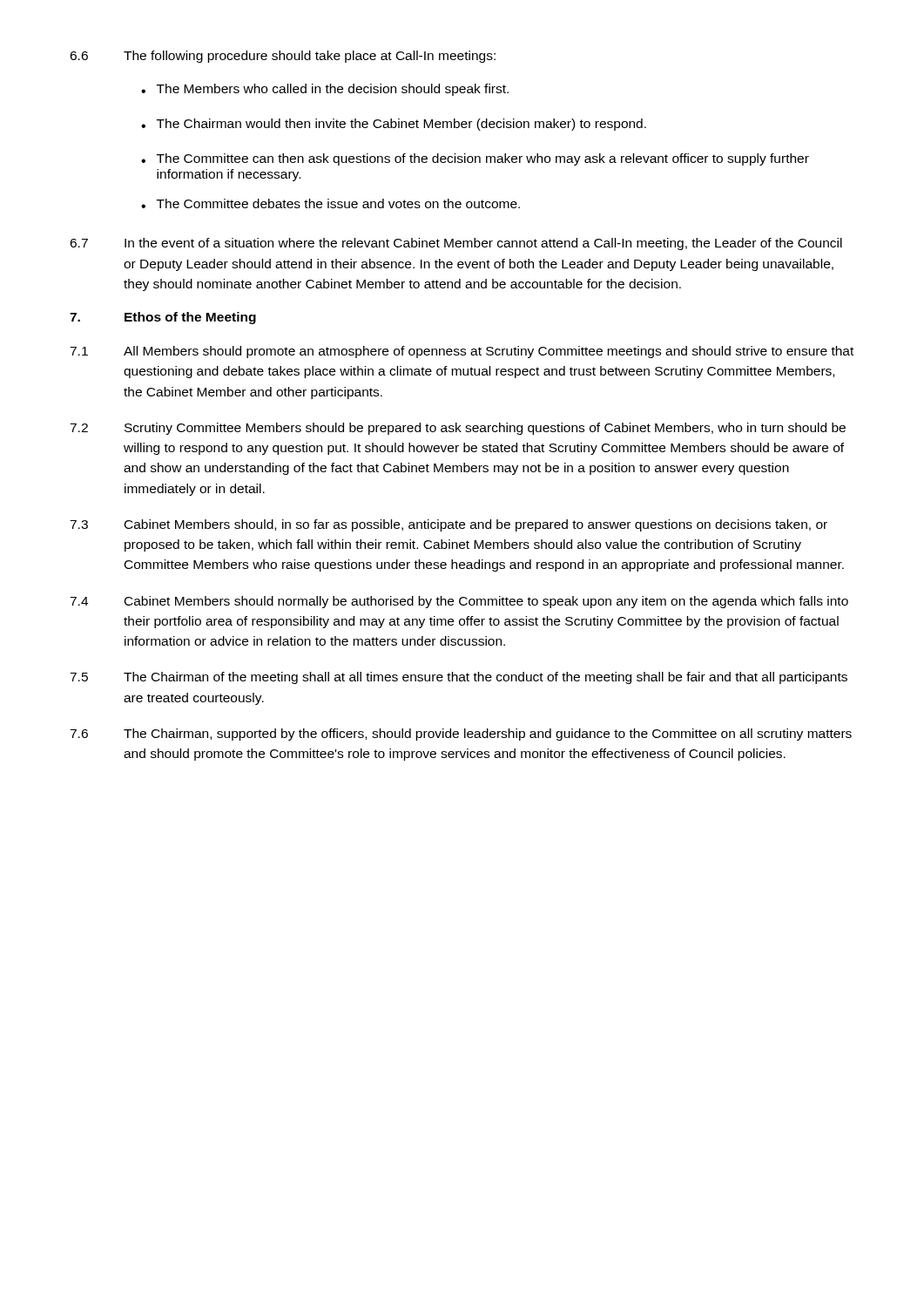Screen dimensions: 1307x924
Task: Locate the text block containing "2 Scrutiny Committee Members"
Action: (462, 458)
